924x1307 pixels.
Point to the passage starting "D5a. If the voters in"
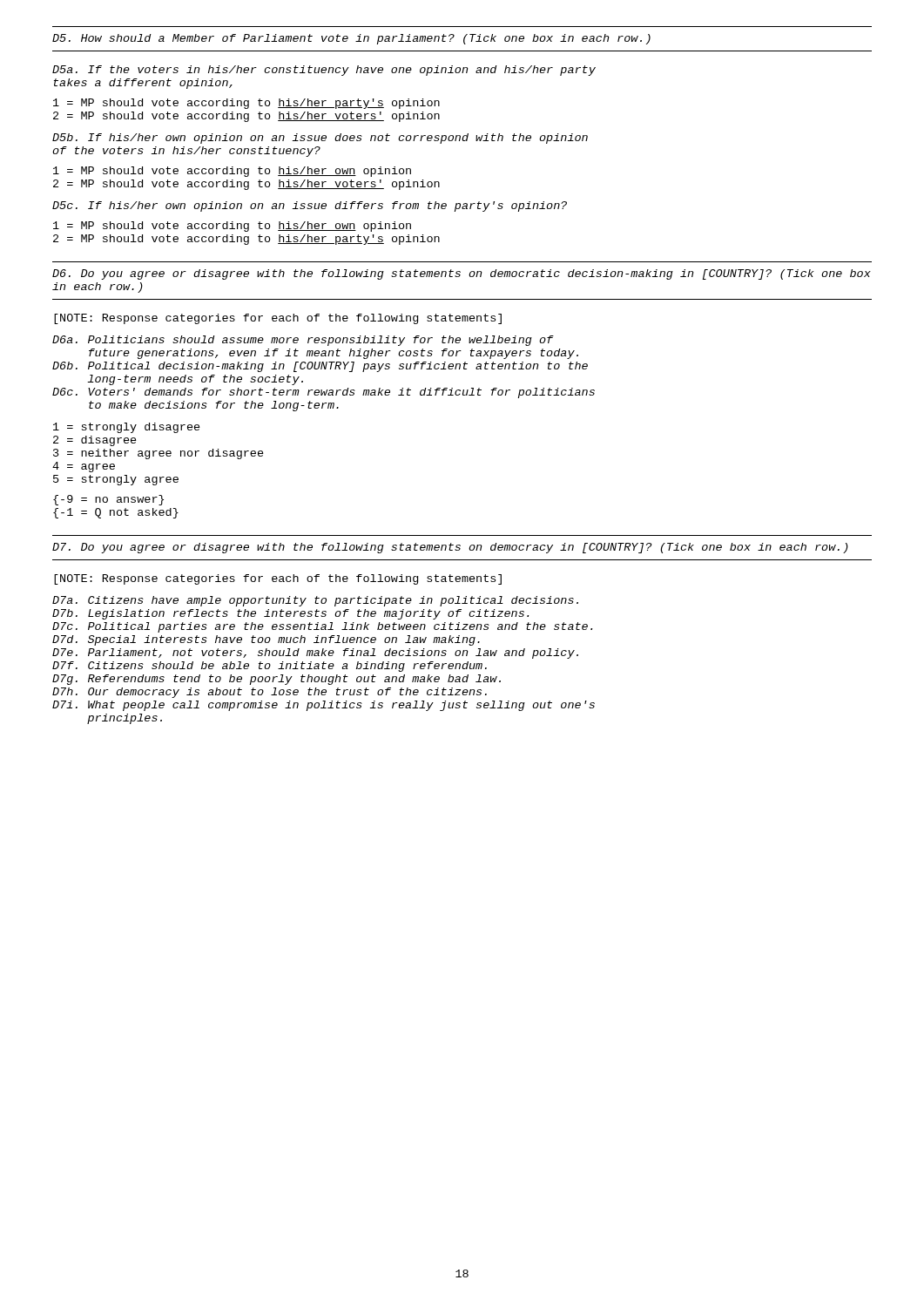point(462,77)
